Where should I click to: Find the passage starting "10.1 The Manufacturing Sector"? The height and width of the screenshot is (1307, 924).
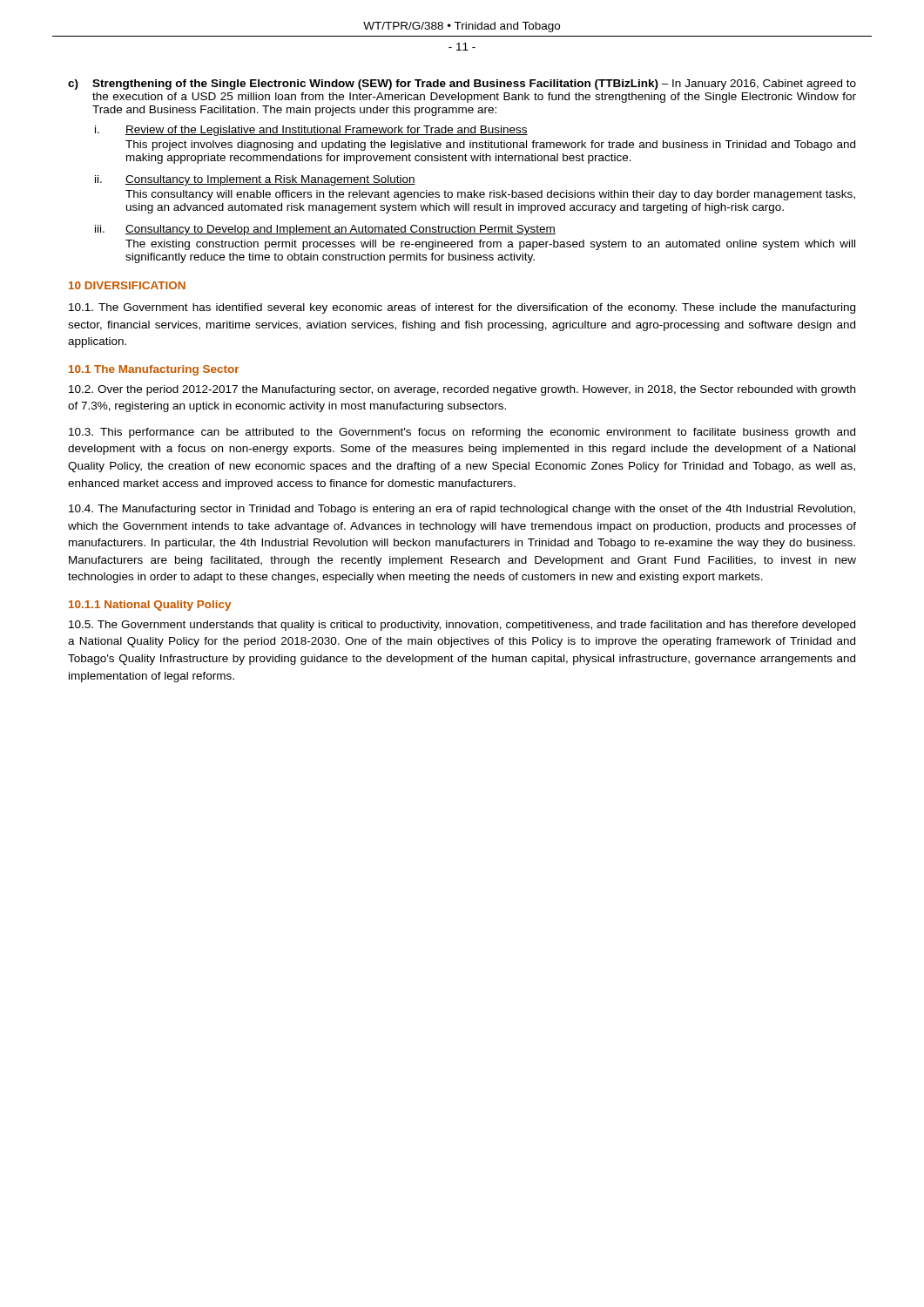pos(154,369)
